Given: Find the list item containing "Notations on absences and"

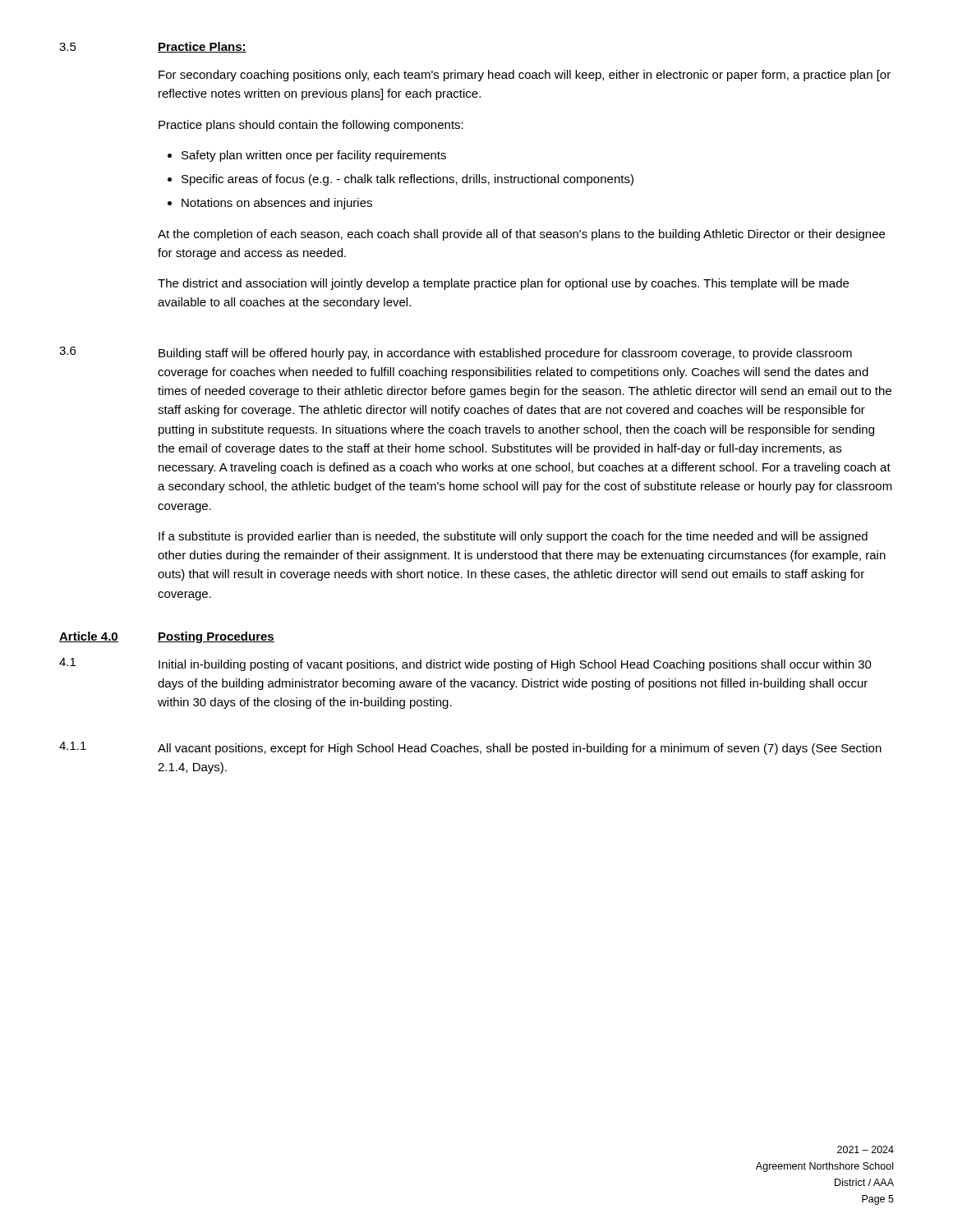Looking at the screenshot, I should coord(277,203).
